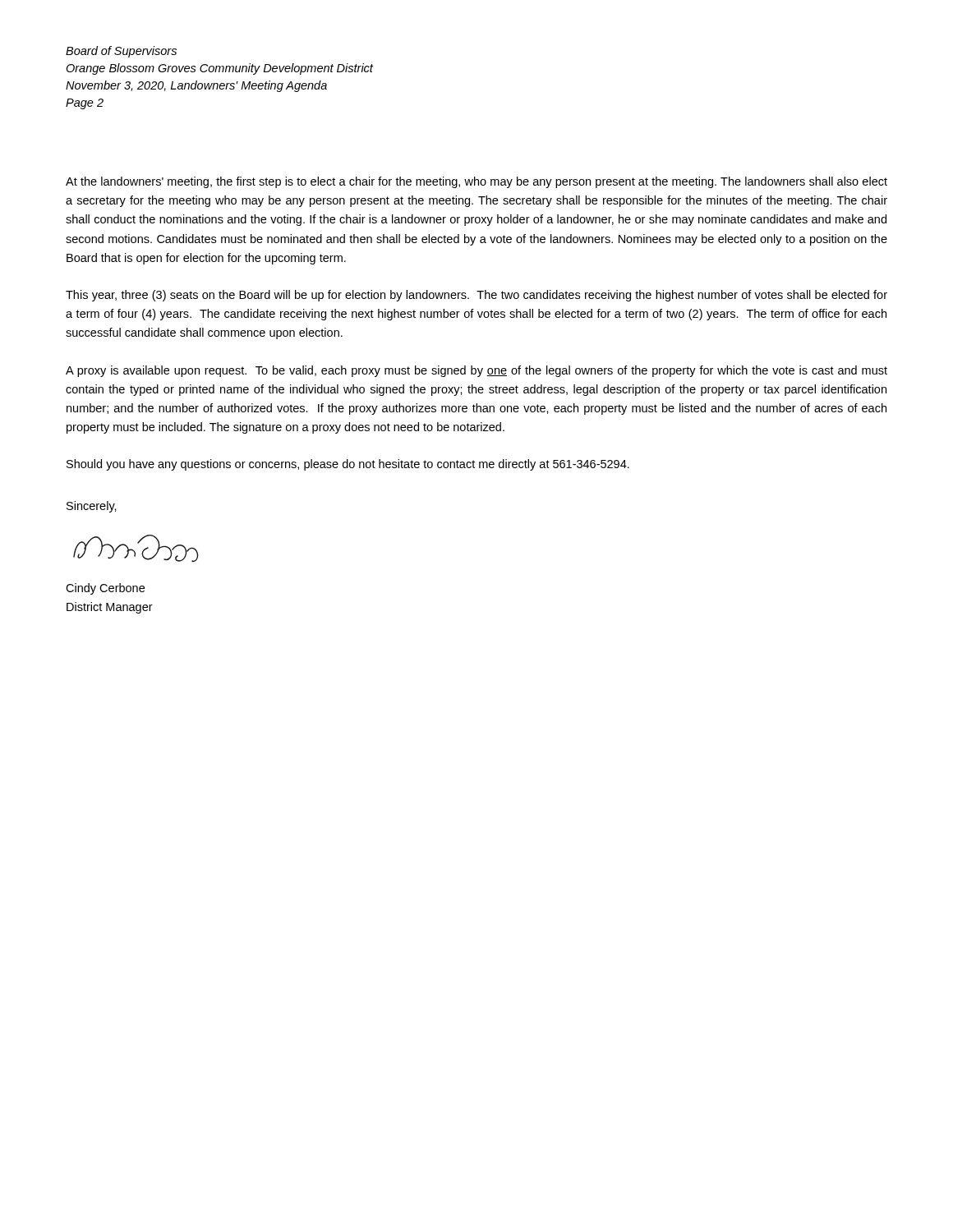Find the text block that reads "Should you have"
The width and height of the screenshot is (953, 1232).
(348, 464)
